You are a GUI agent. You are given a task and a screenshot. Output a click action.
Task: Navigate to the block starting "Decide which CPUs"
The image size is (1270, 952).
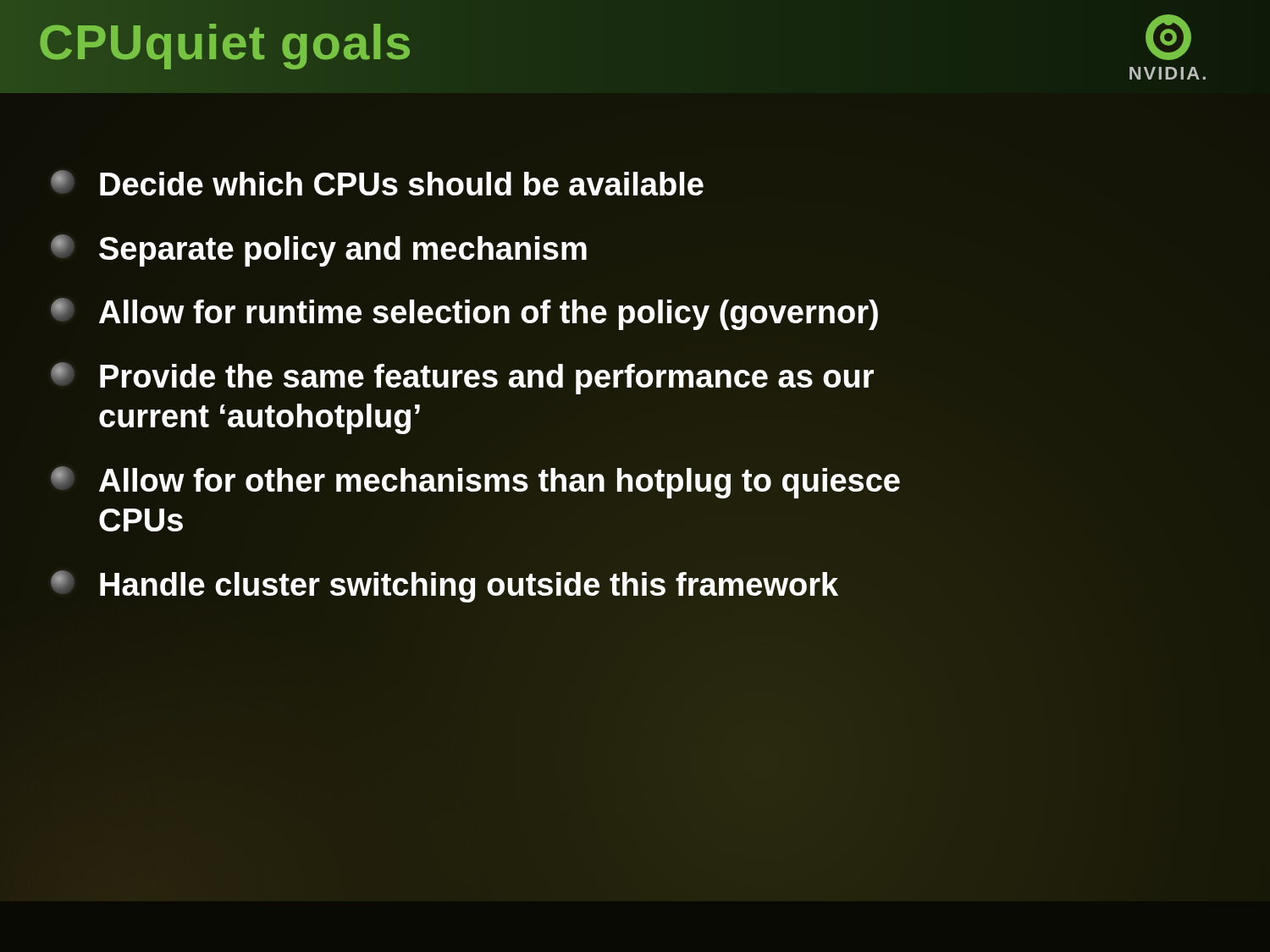click(378, 185)
